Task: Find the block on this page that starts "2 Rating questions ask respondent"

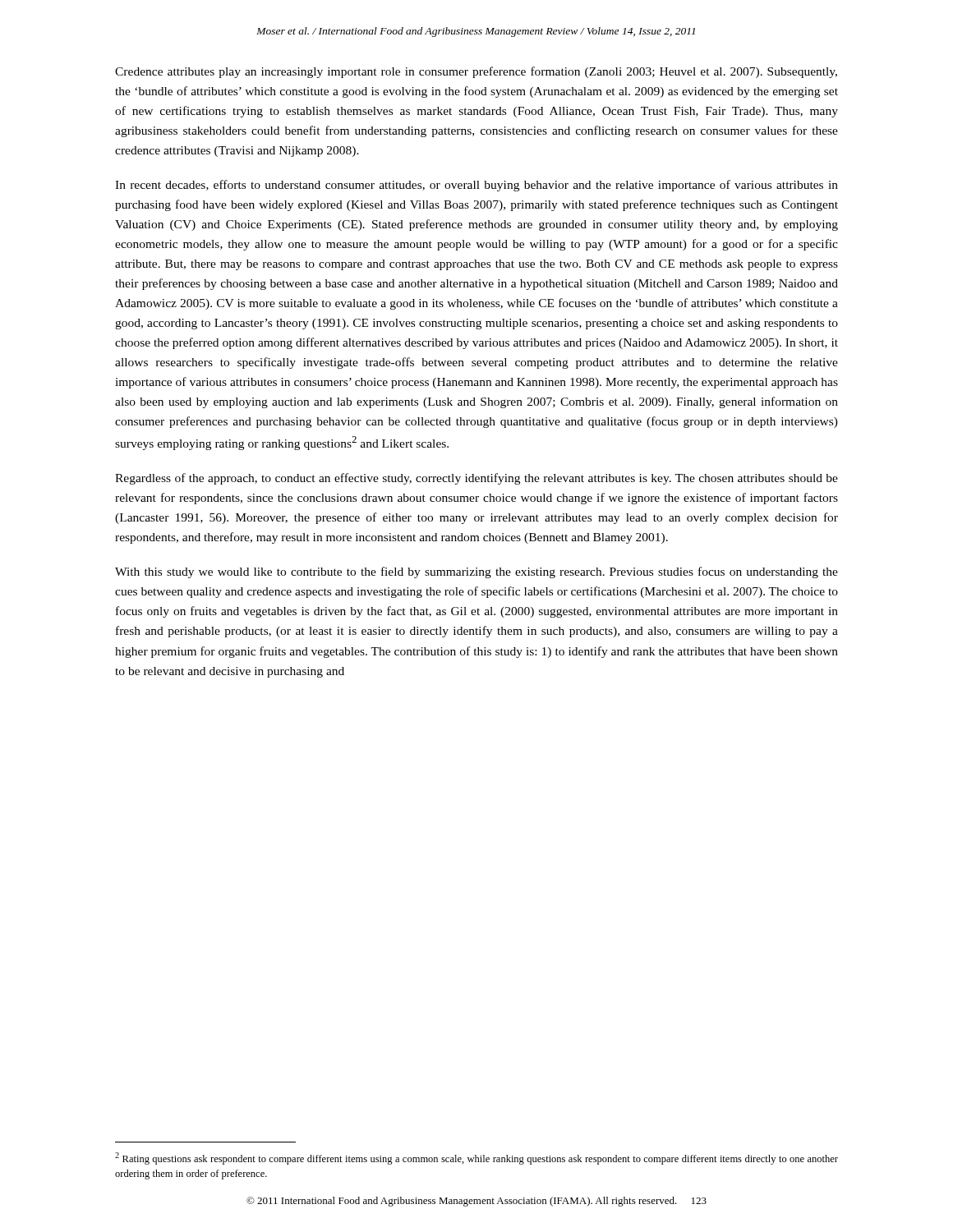Action: pos(476,1165)
